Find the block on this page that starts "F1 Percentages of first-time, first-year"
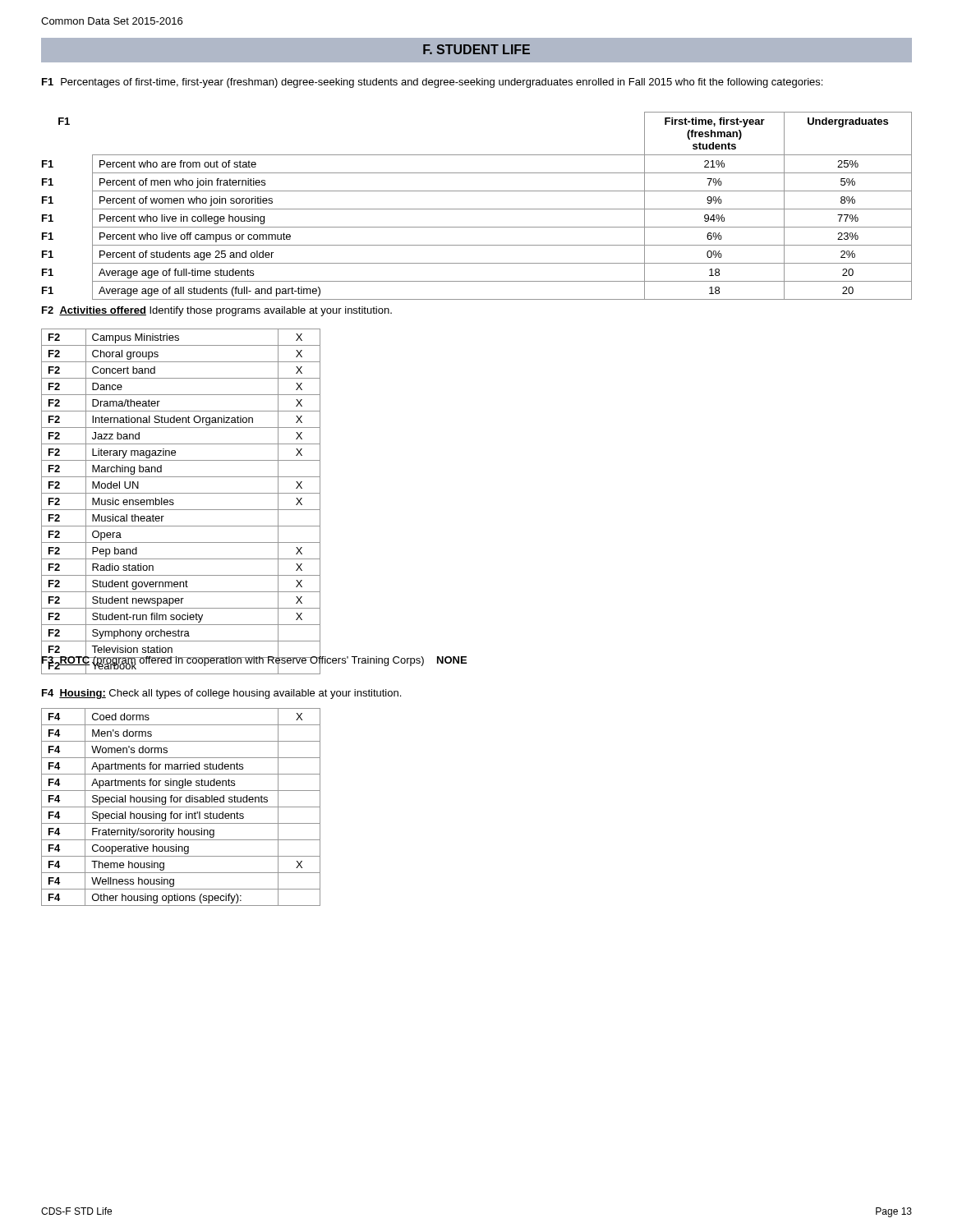This screenshot has width=953, height=1232. [432, 82]
